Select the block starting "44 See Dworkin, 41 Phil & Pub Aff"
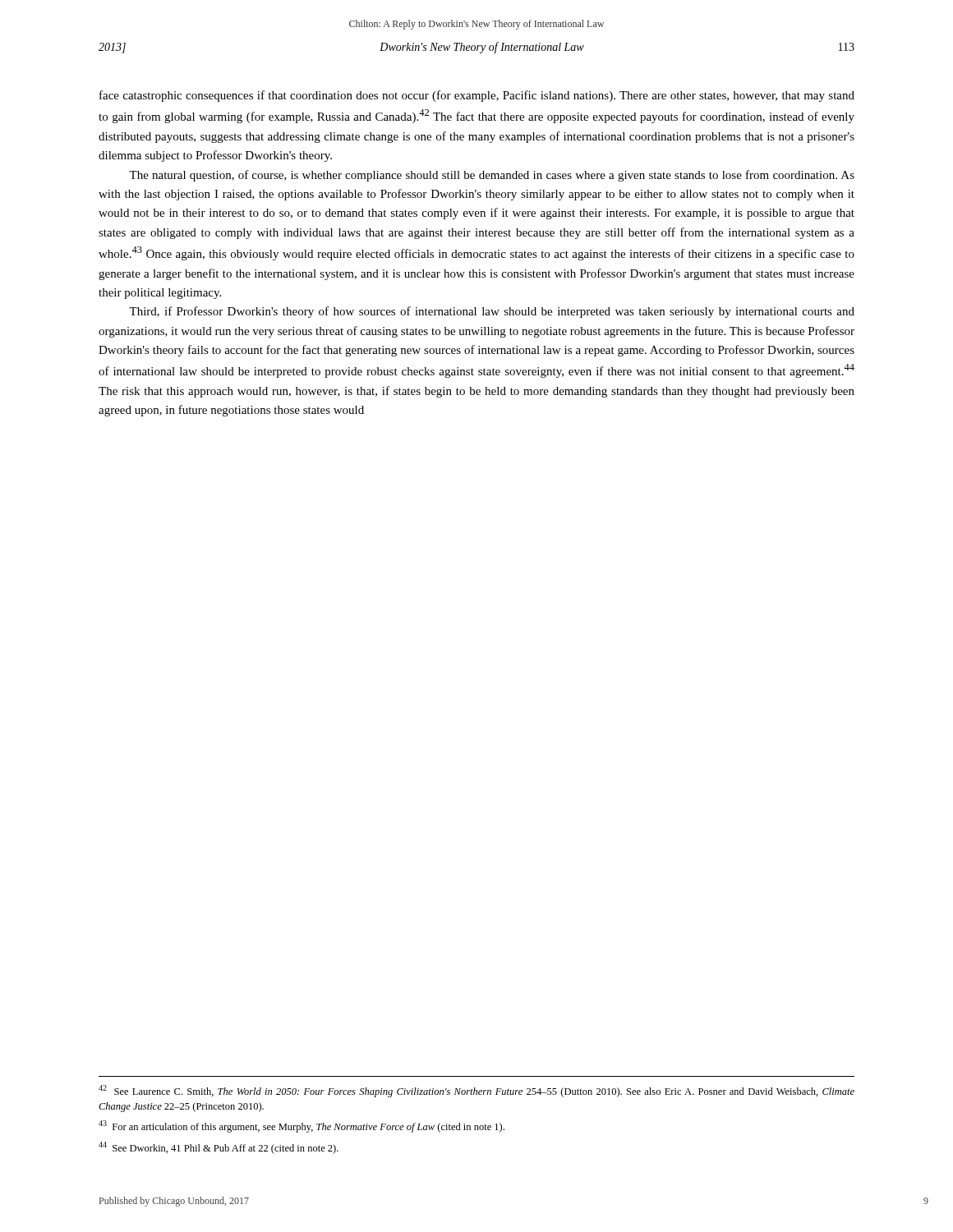Screen dimensions: 1232x953 click(219, 1147)
